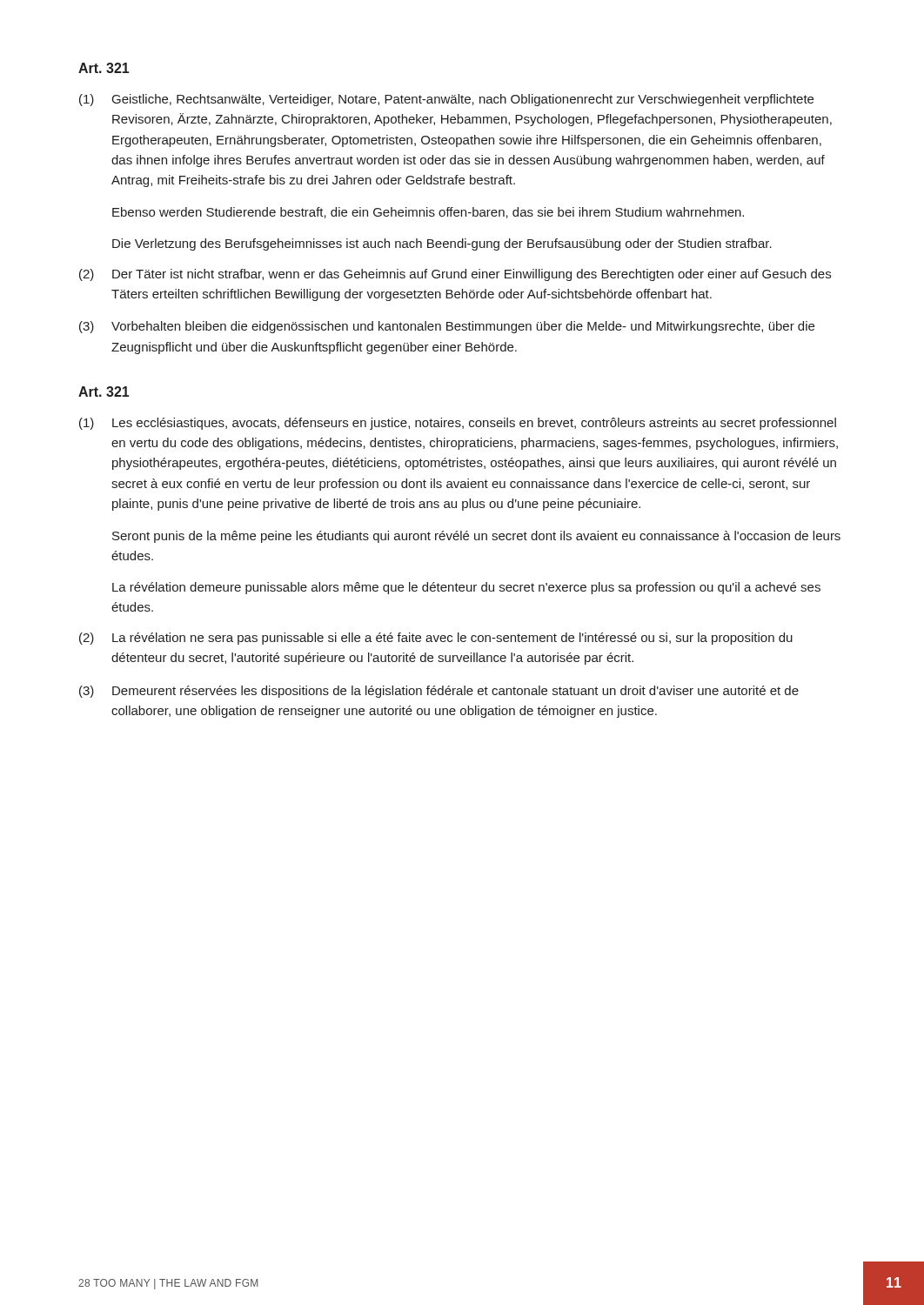Viewport: 924px width, 1305px height.
Task: Find the region starting "(3) Vorbehalten bleiben"
Action: pos(462,336)
